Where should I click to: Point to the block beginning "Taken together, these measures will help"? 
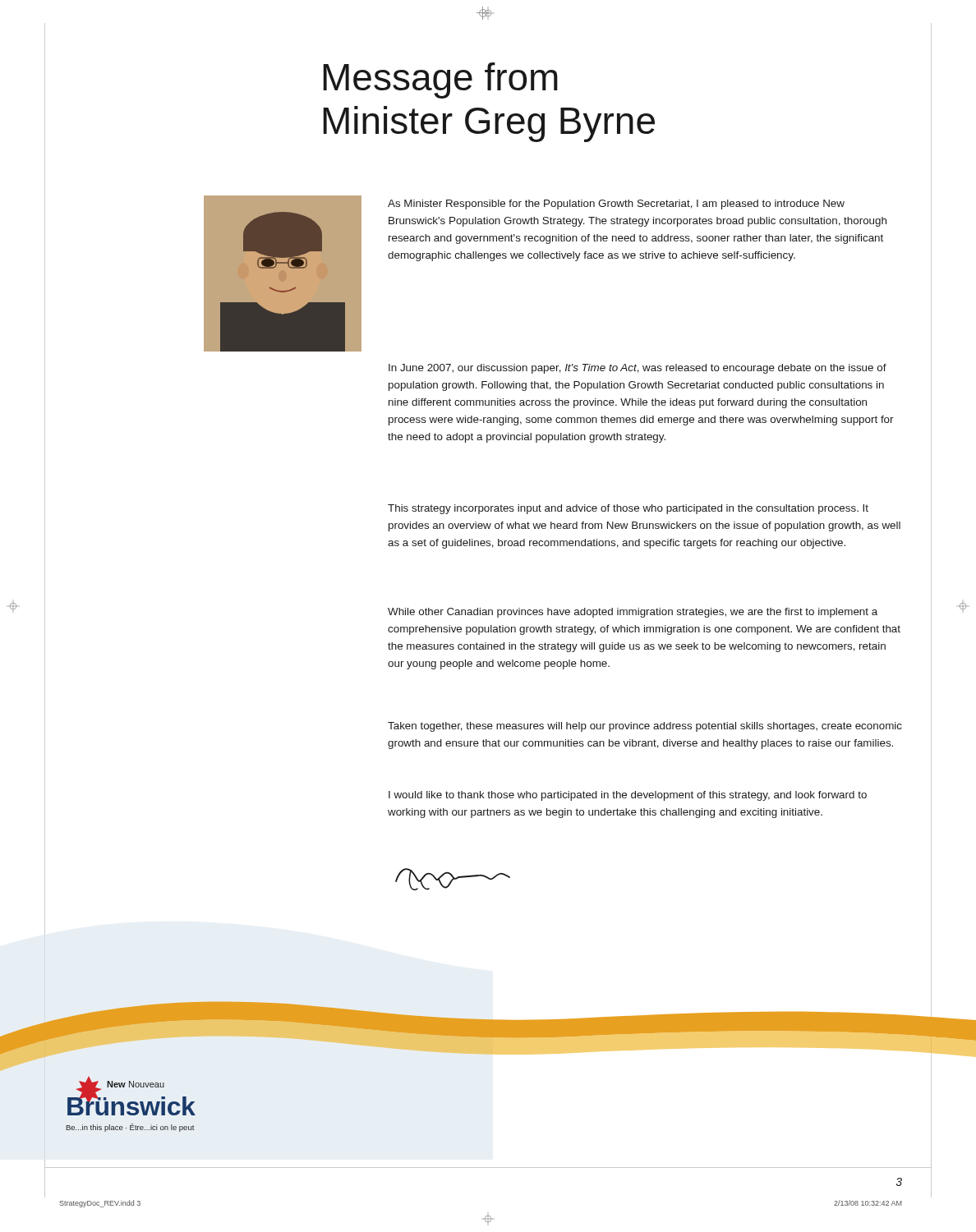coord(645,735)
